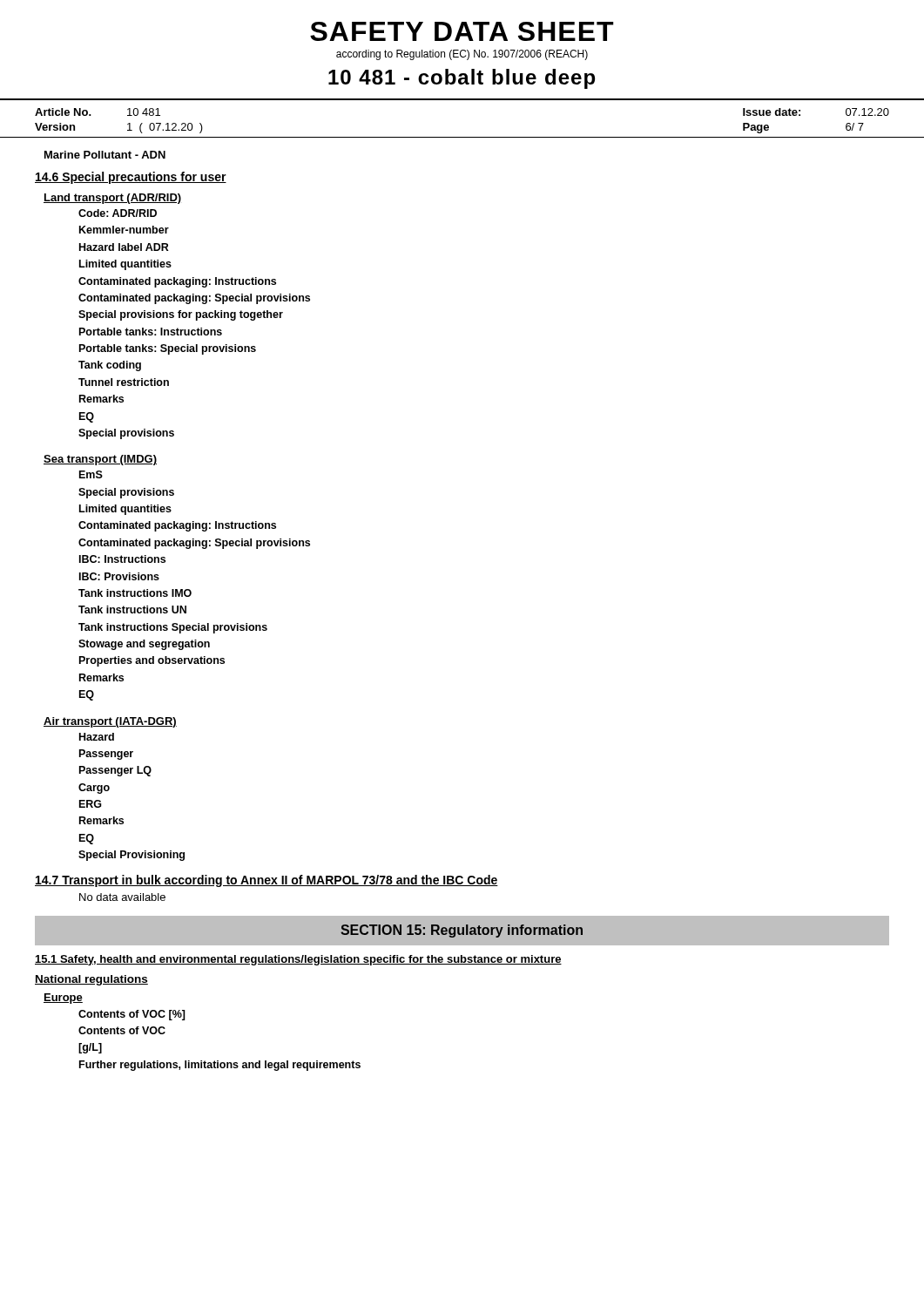Viewport: 924px width, 1307px height.
Task: Select the list item that says "Tunnel restriction"
Action: [x=124, y=382]
